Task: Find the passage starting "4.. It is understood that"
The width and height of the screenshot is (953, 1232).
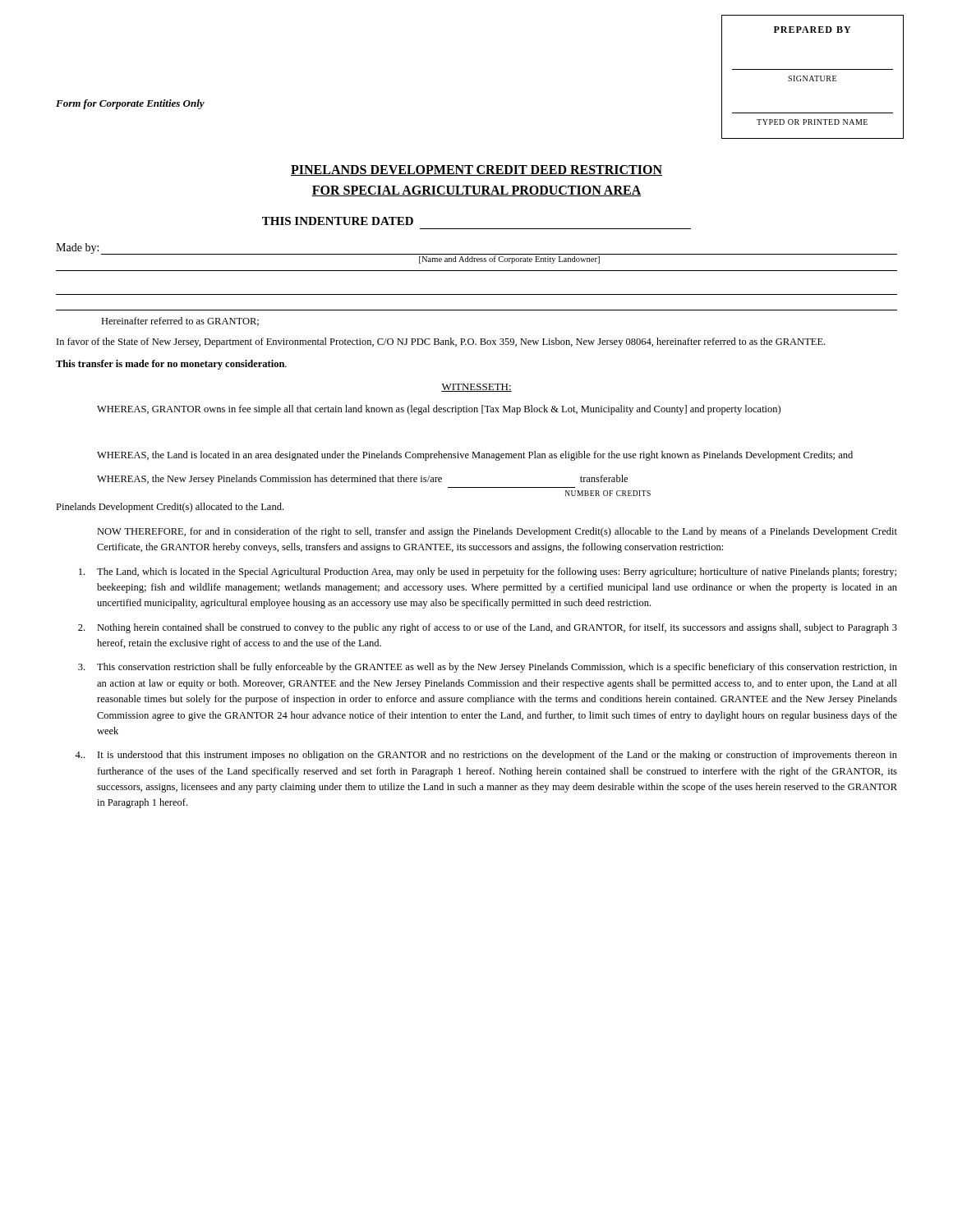Action: click(x=476, y=780)
